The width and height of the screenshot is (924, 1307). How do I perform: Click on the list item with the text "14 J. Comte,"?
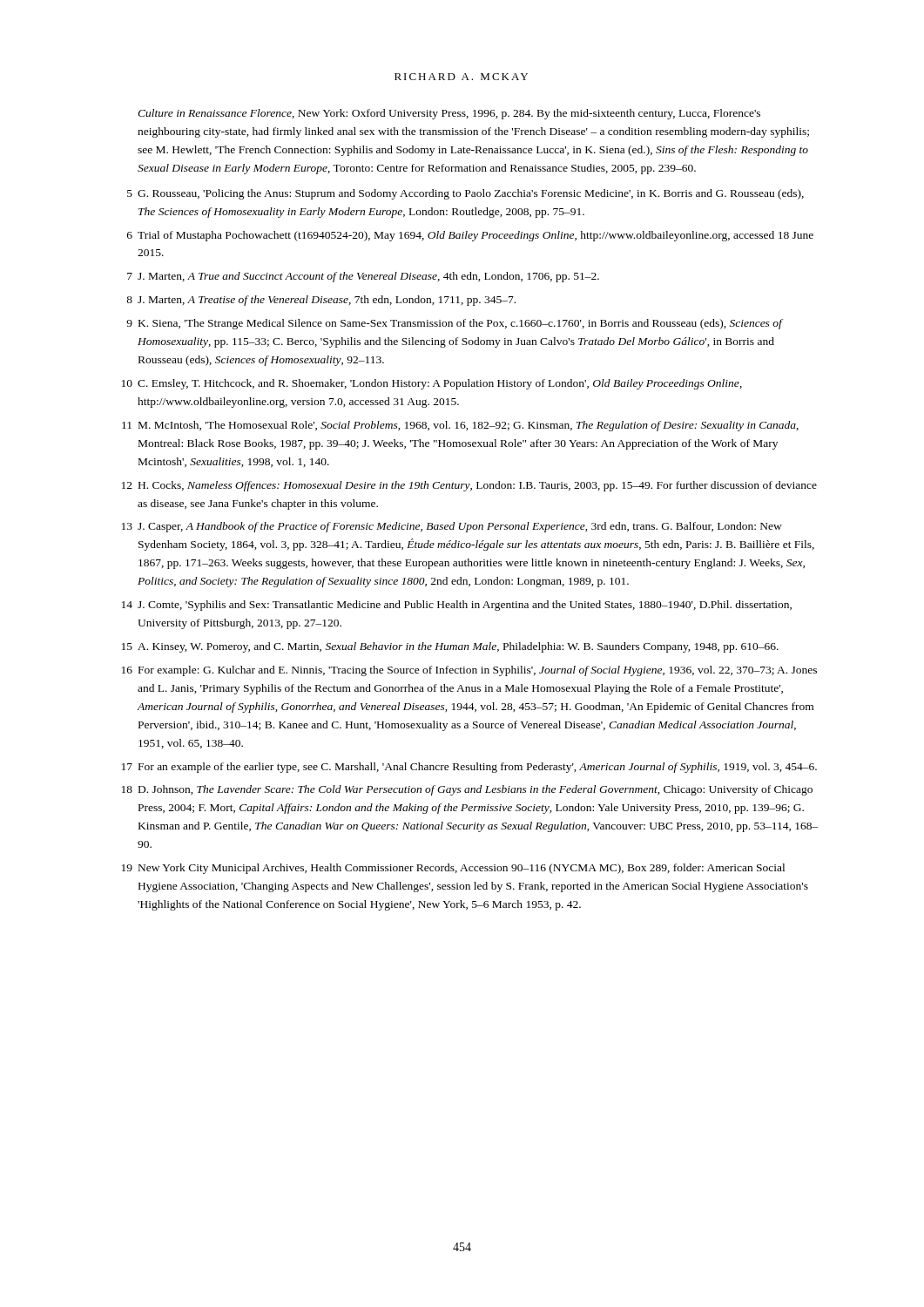click(x=462, y=614)
